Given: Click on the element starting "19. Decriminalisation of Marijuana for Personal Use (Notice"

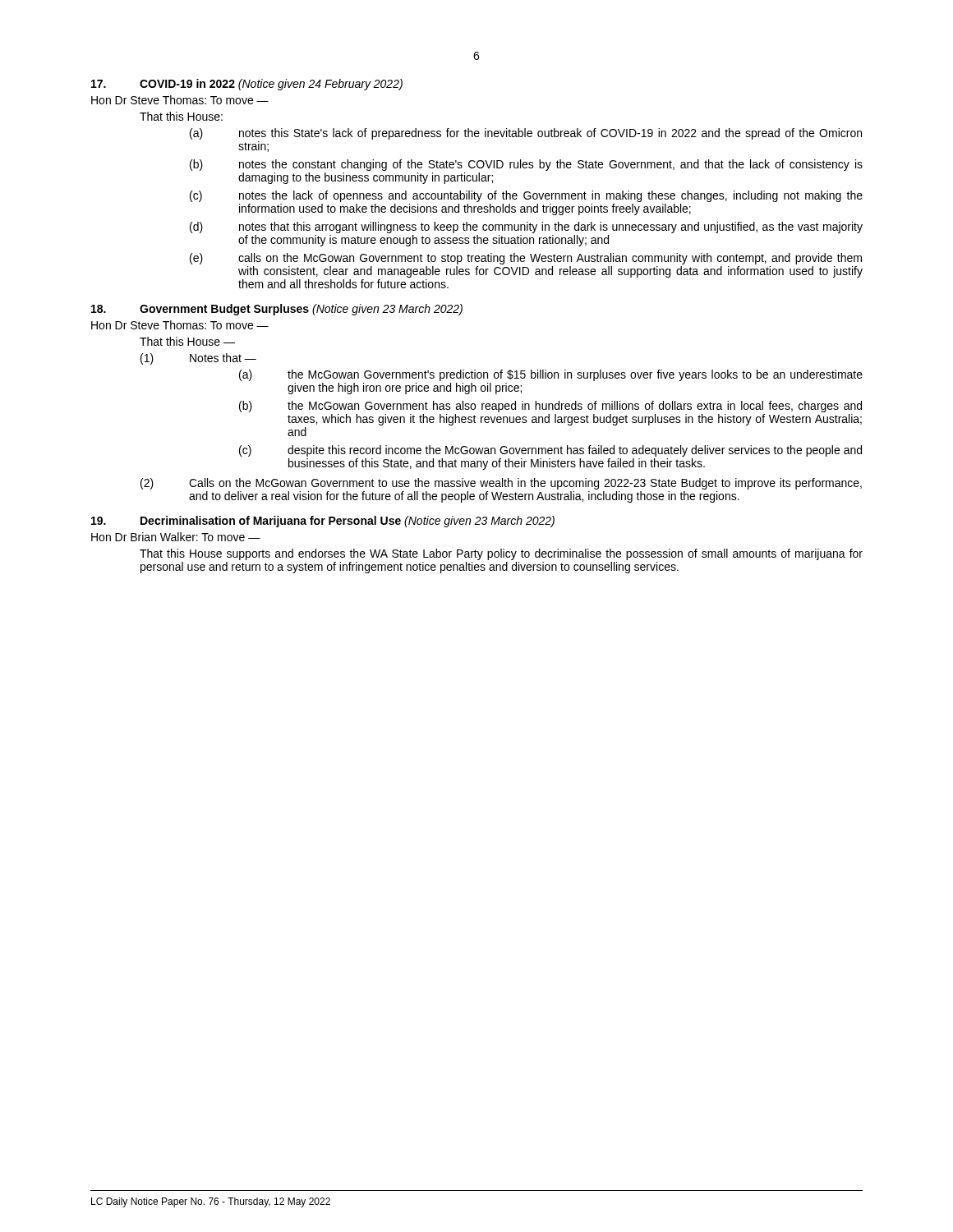Looking at the screenshot, I should 323,521.
